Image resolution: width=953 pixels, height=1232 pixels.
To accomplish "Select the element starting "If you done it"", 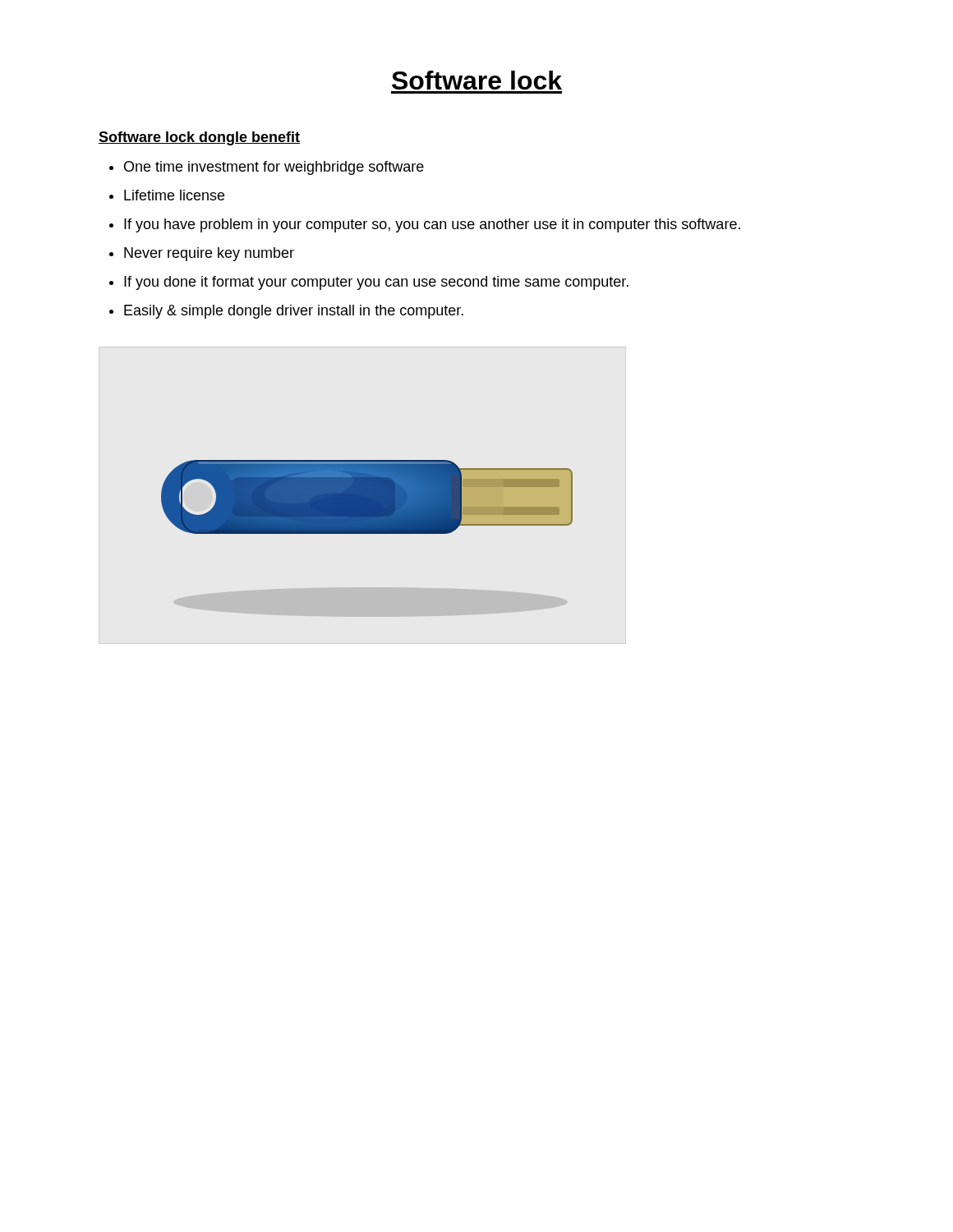I will click(x=376, y=282).
